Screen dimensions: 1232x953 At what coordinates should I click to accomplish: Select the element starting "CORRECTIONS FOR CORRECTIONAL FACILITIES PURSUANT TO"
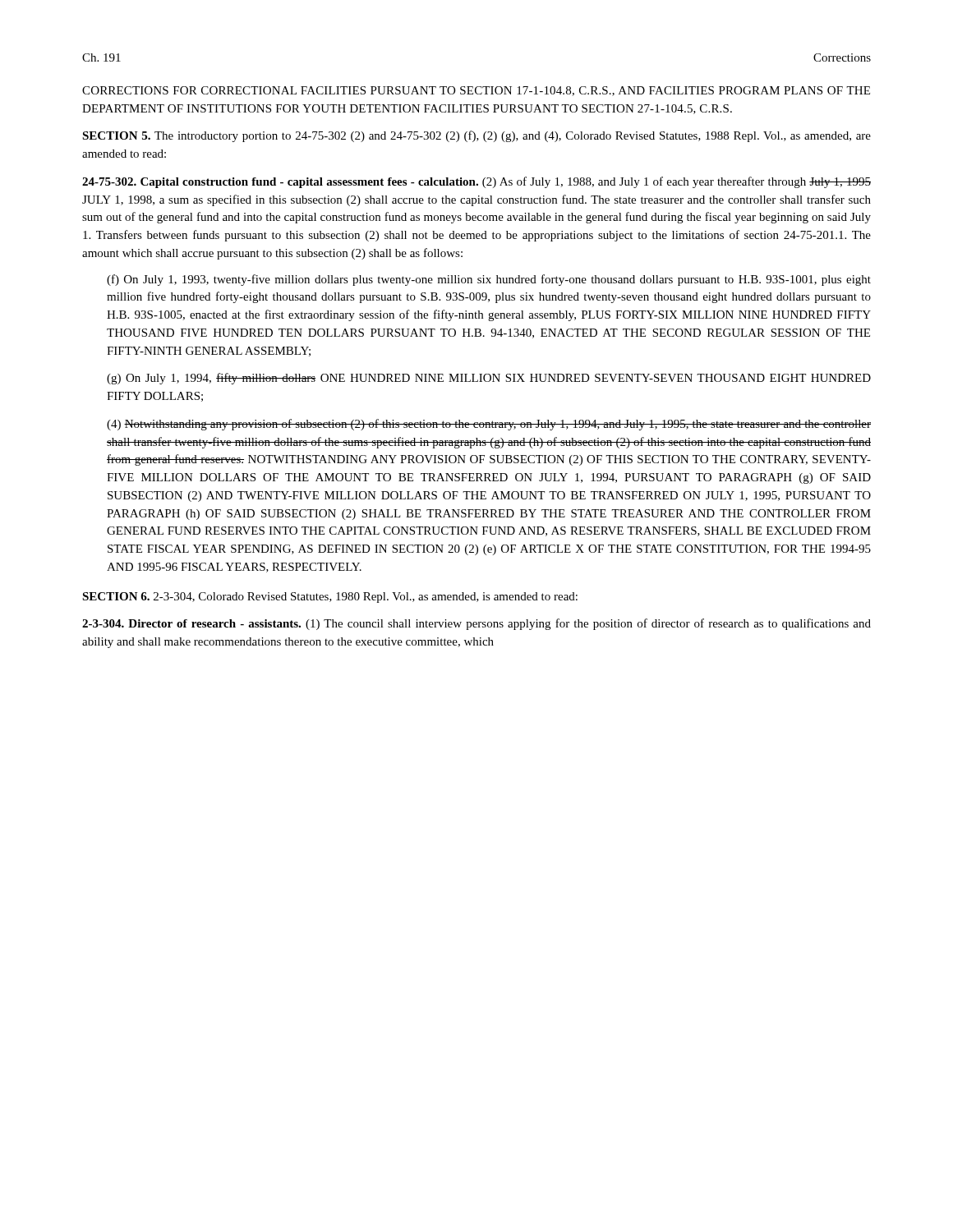point(476,99)
